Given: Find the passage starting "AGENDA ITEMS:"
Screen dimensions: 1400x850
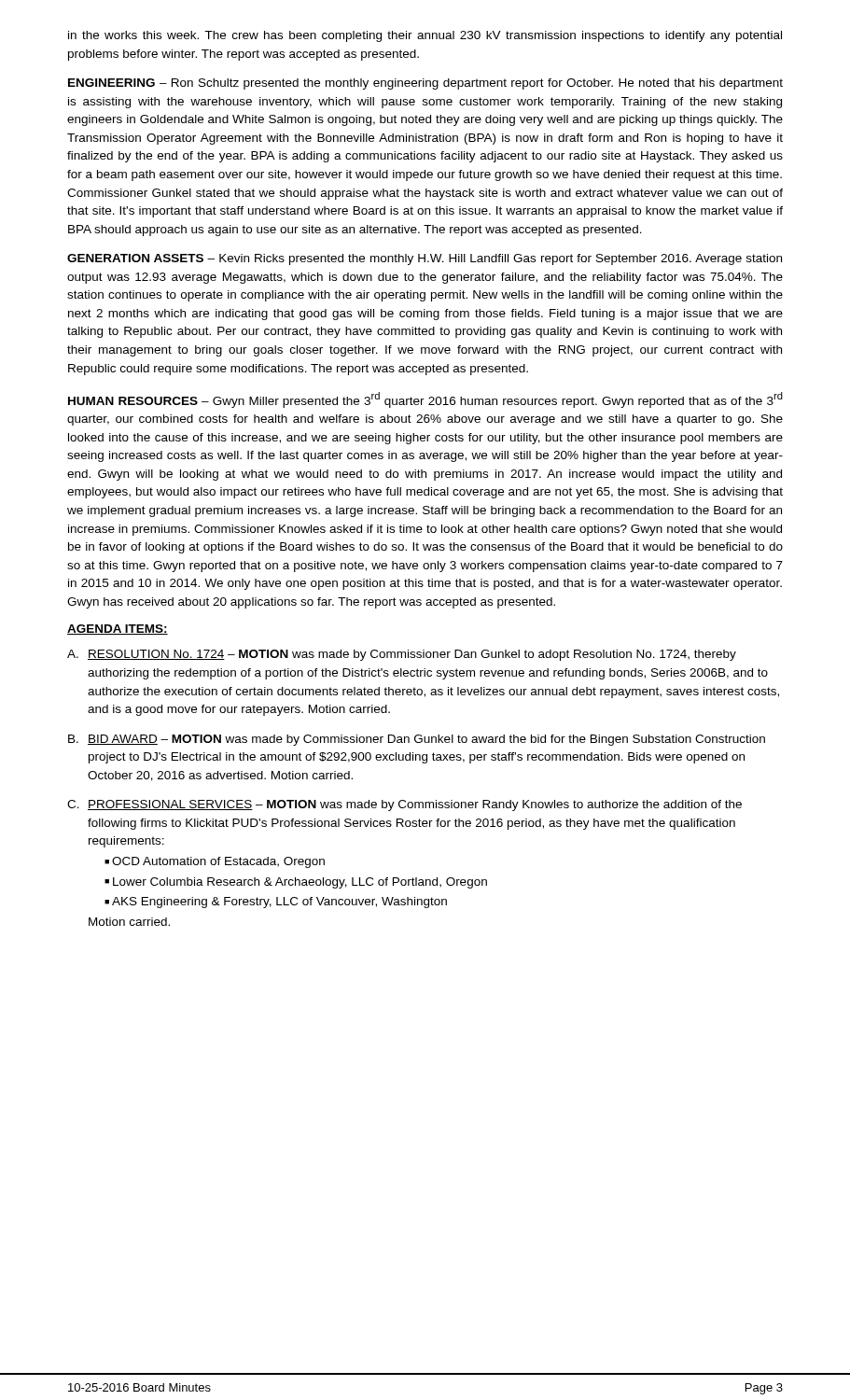Looking at the screenshot, I should (117, 629).
